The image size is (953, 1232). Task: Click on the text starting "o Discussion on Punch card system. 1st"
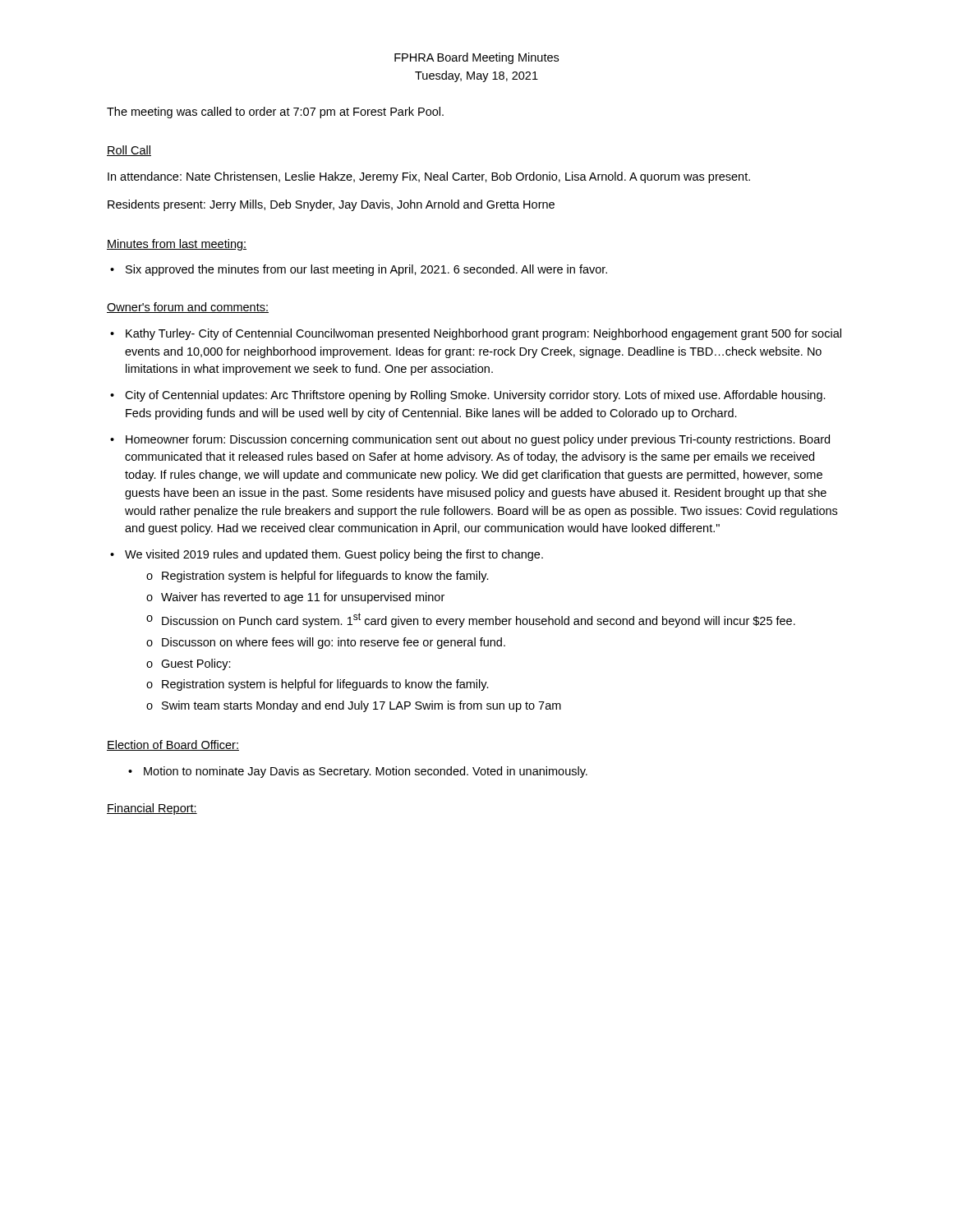[x=471, y=619]
